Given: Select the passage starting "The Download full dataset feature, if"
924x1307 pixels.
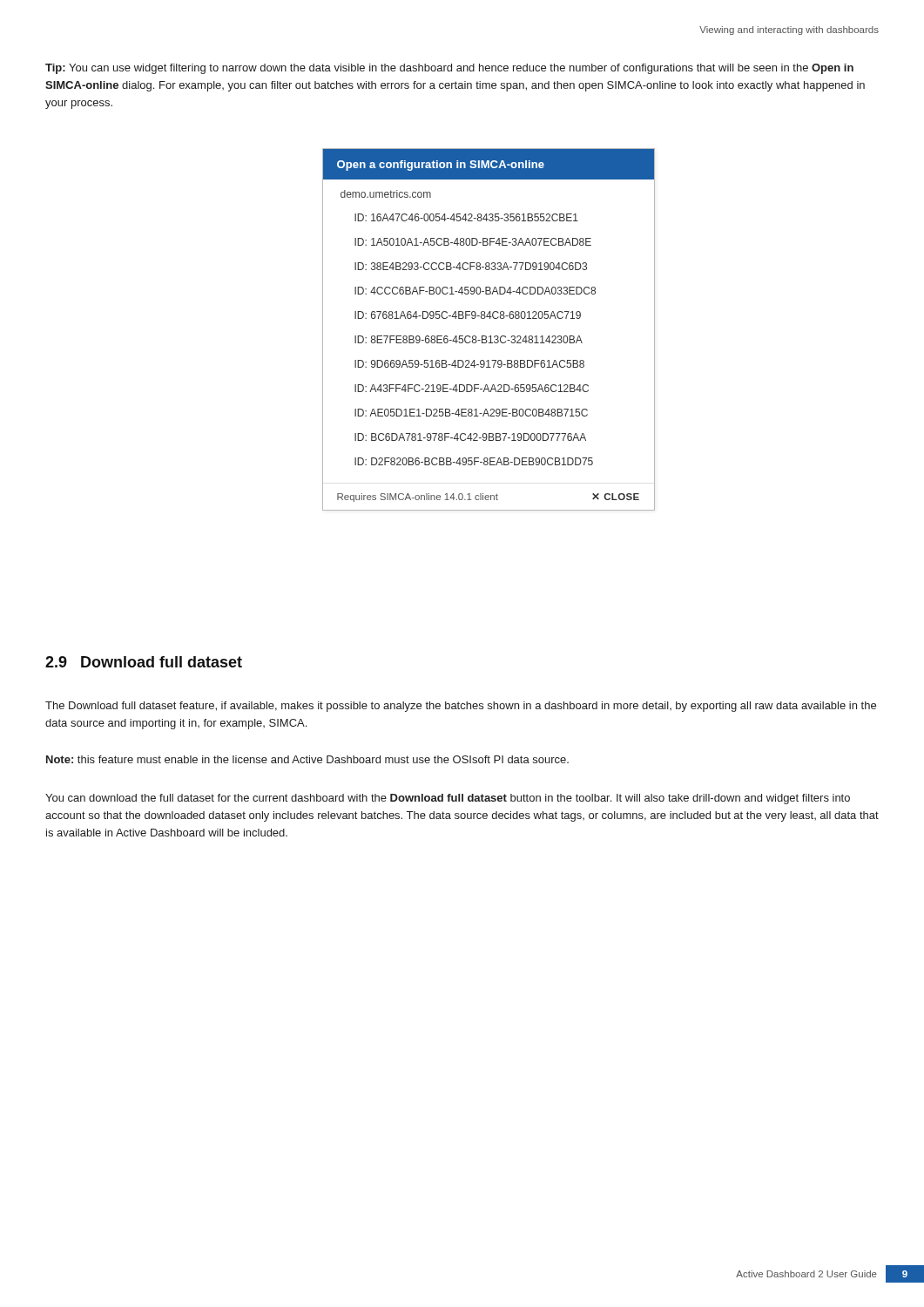Looking at the screenshot, I should tap(461, 714).
